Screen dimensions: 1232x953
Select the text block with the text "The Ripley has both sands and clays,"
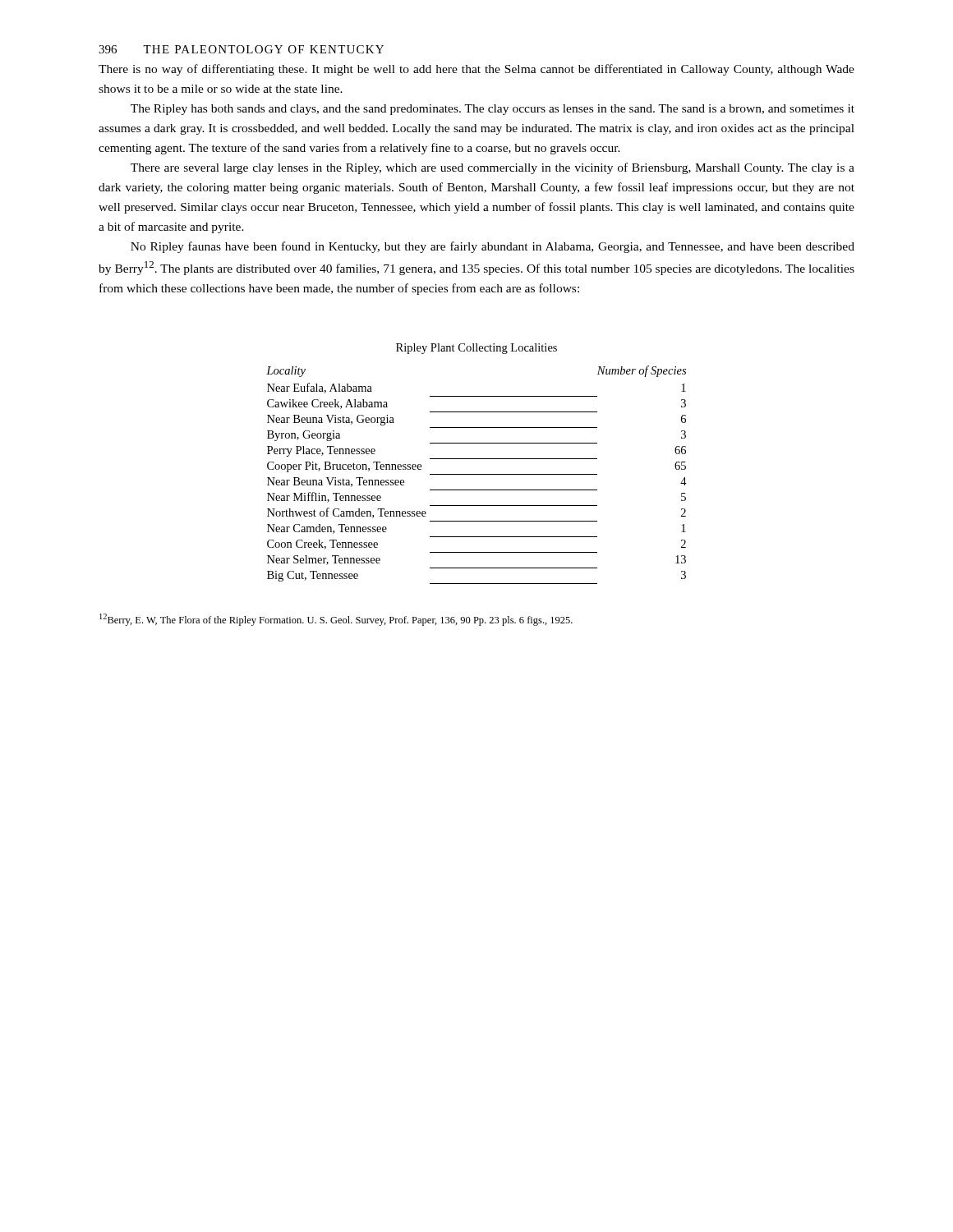point(476,128)
